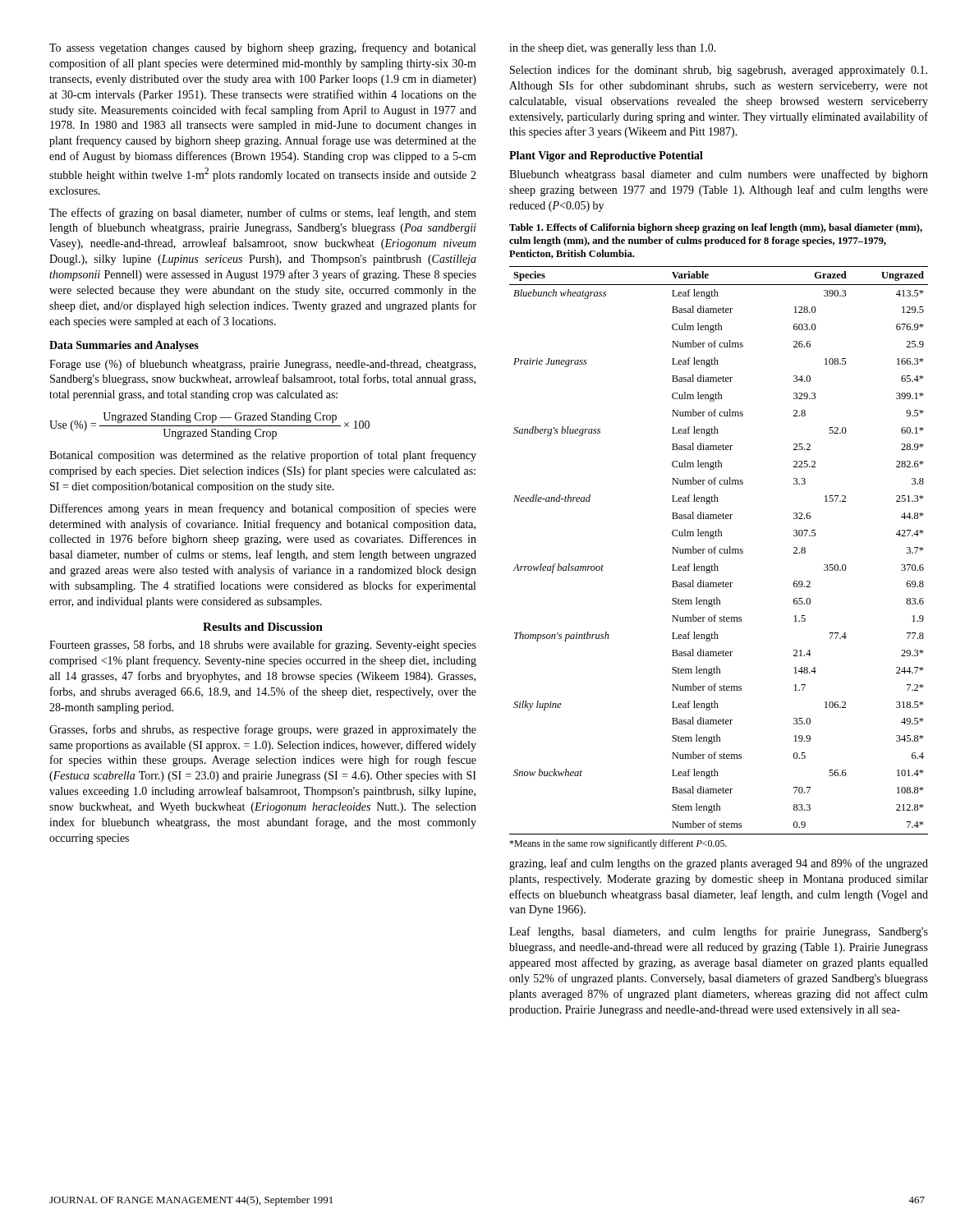974x1232 pixels.
Task: Locate the text block starting "grazing, leaf and culm lengths"
Action: click(x=719, y=887)
